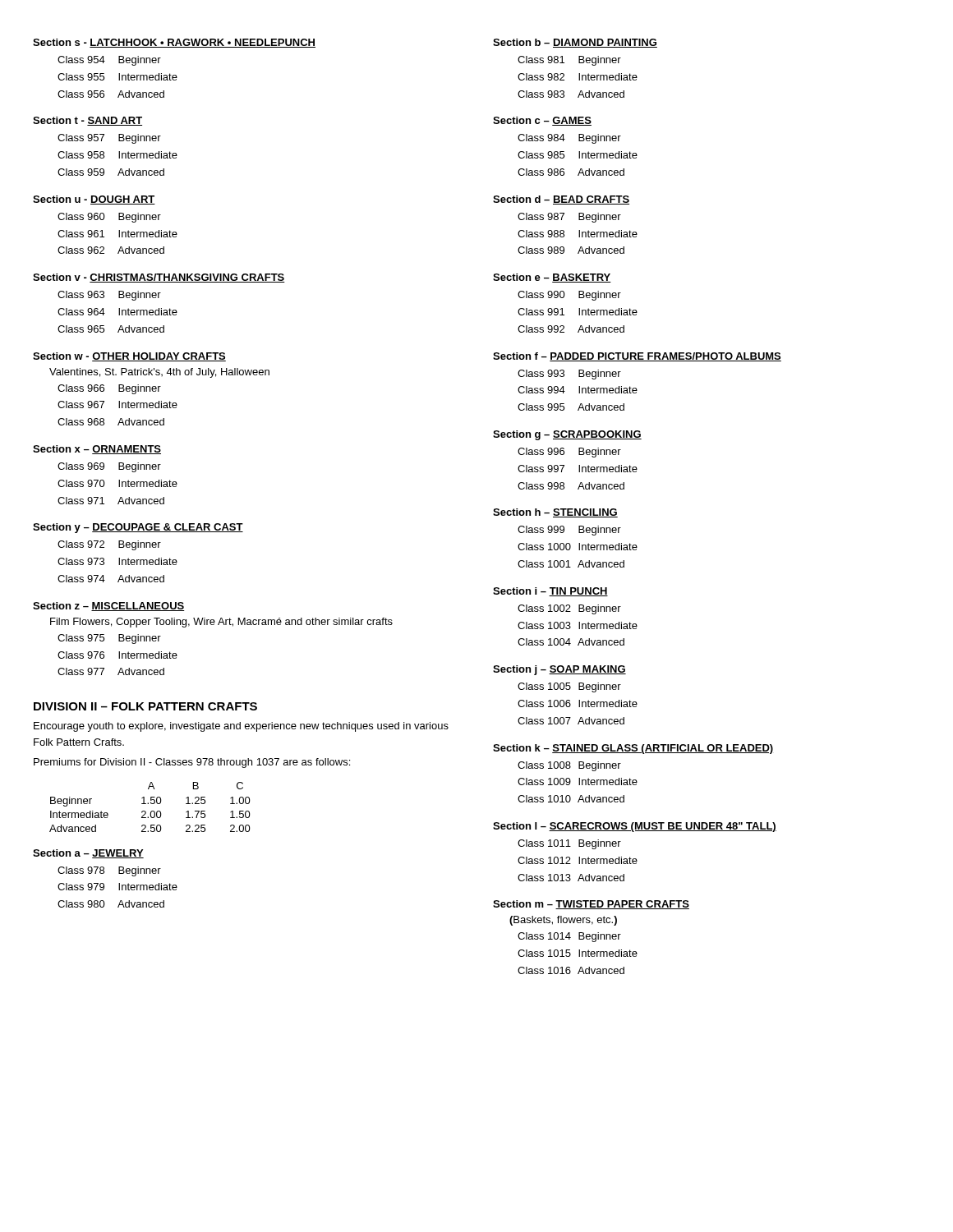Image resolution: width=953 pixels, height=1232 pixels.
Task: Point to the text block starting "Class 960 Beginner"
Action: [x=109, y=217]
